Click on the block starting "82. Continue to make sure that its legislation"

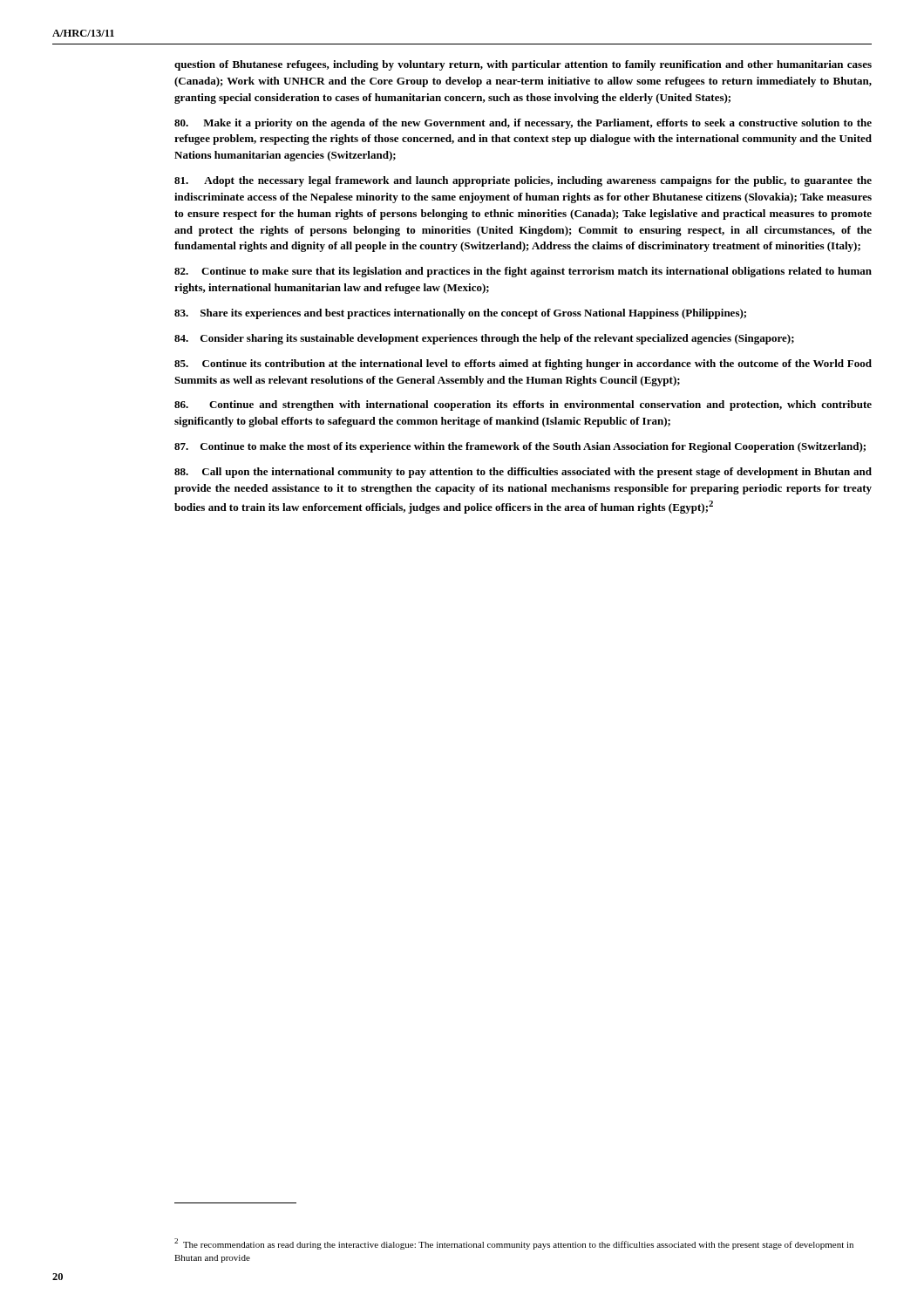click(x=523, y=279)
